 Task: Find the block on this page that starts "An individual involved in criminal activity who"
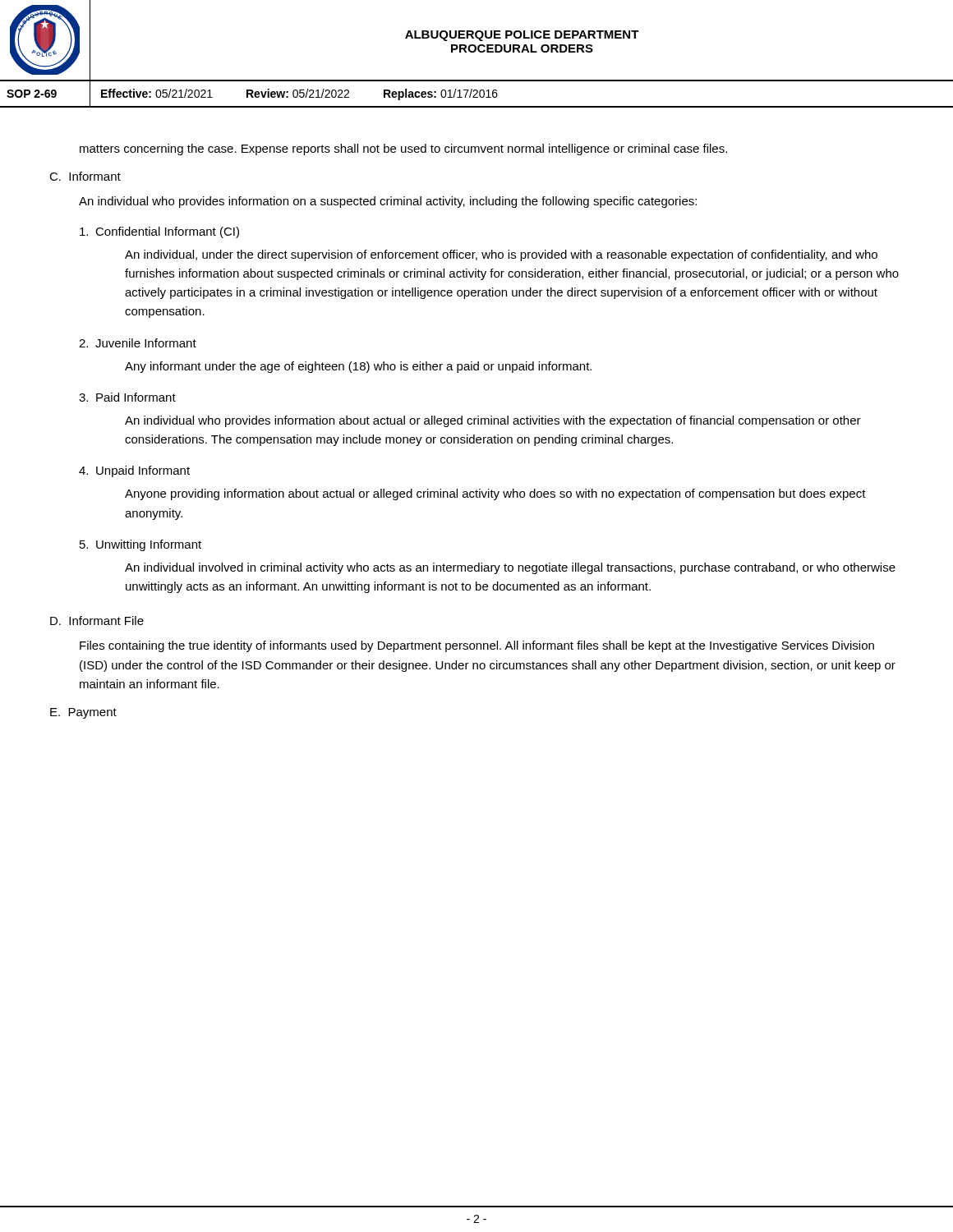tap(510, 576)
